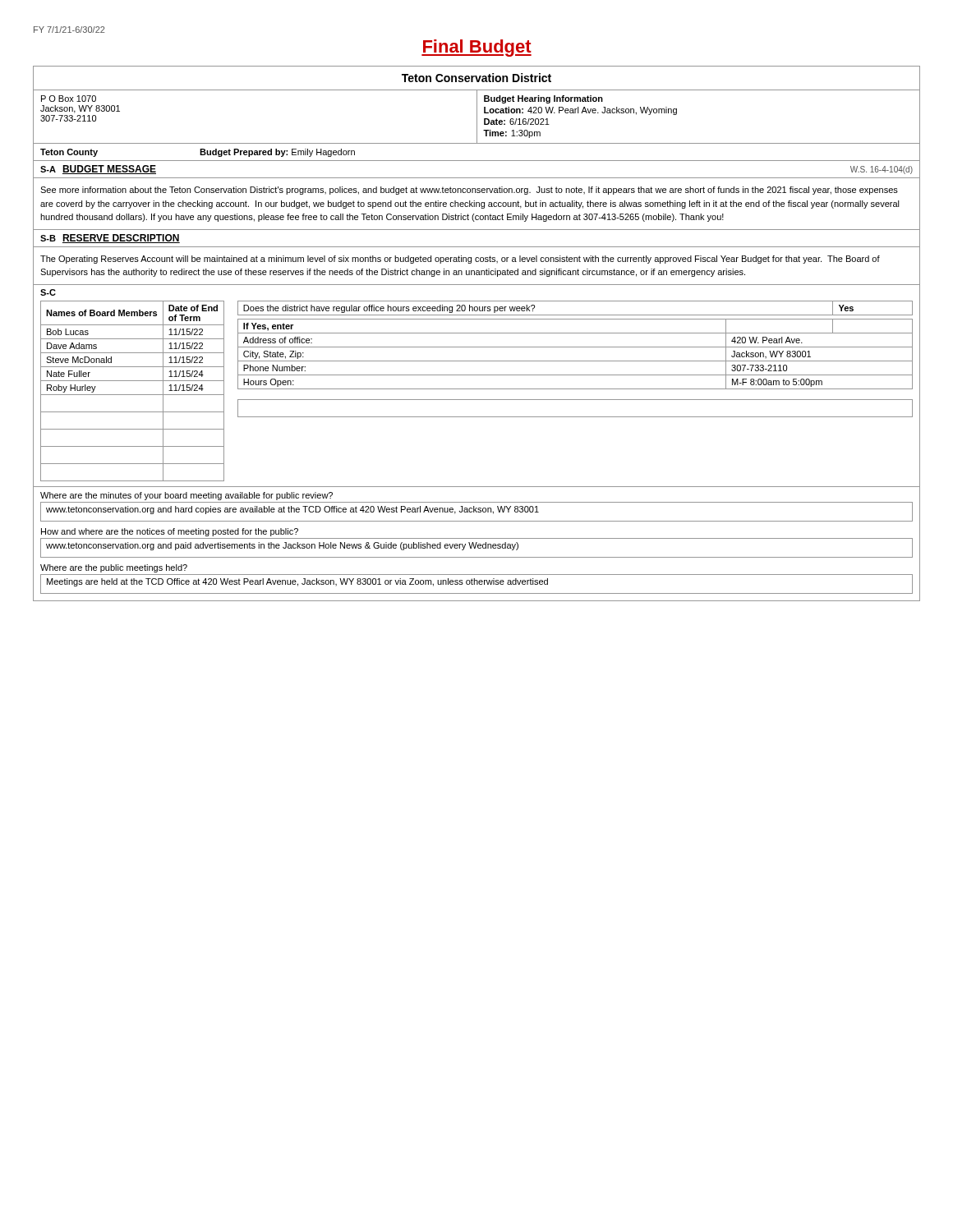The height and width of the screenshot is (1232, 953).
Task: Click on the text block containing "The Operating Reserves Account will be maintained"
Action: pyautogui.click(x=460, y=265)
